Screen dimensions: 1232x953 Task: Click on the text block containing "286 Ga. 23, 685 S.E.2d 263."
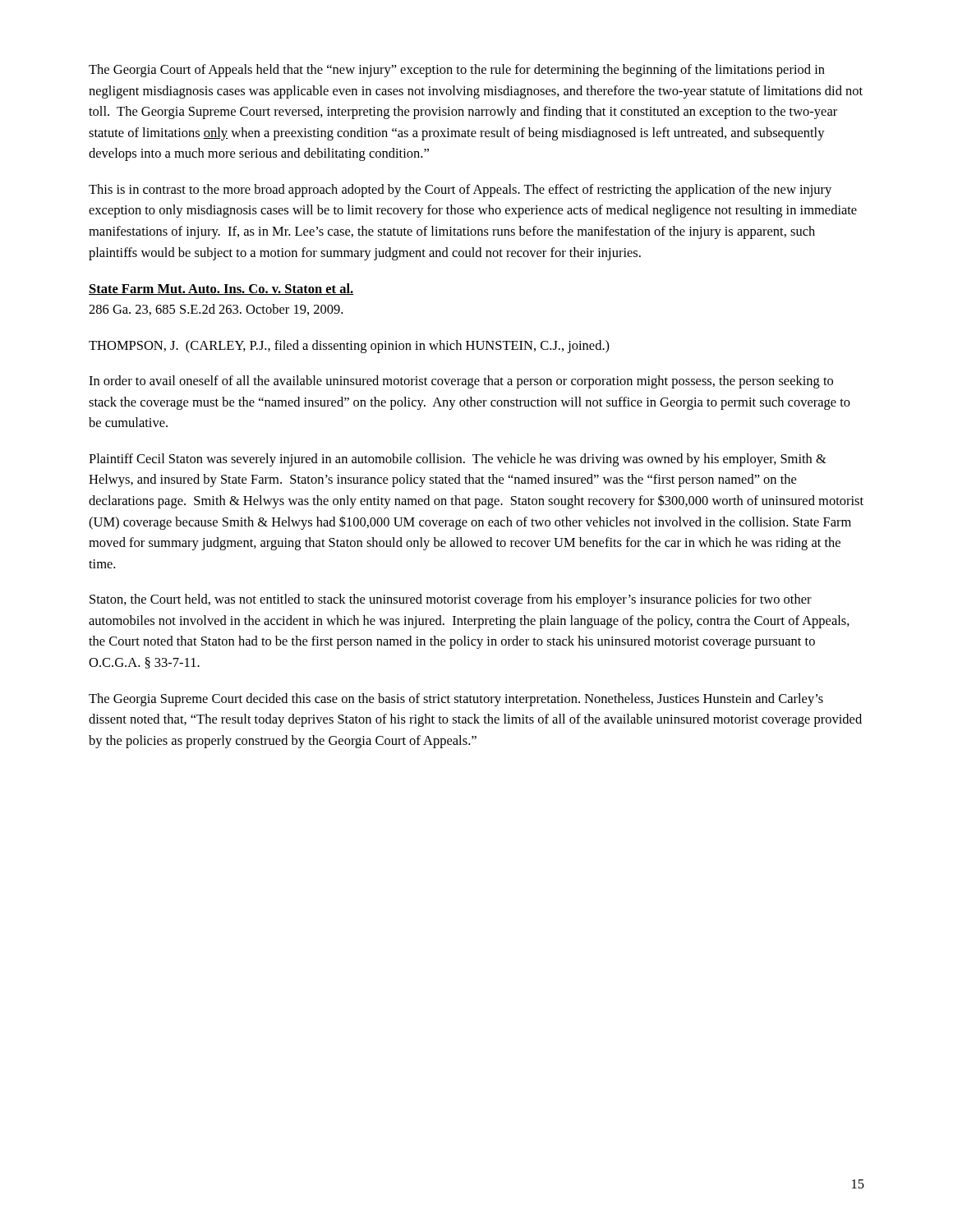[x=216, y=309]
